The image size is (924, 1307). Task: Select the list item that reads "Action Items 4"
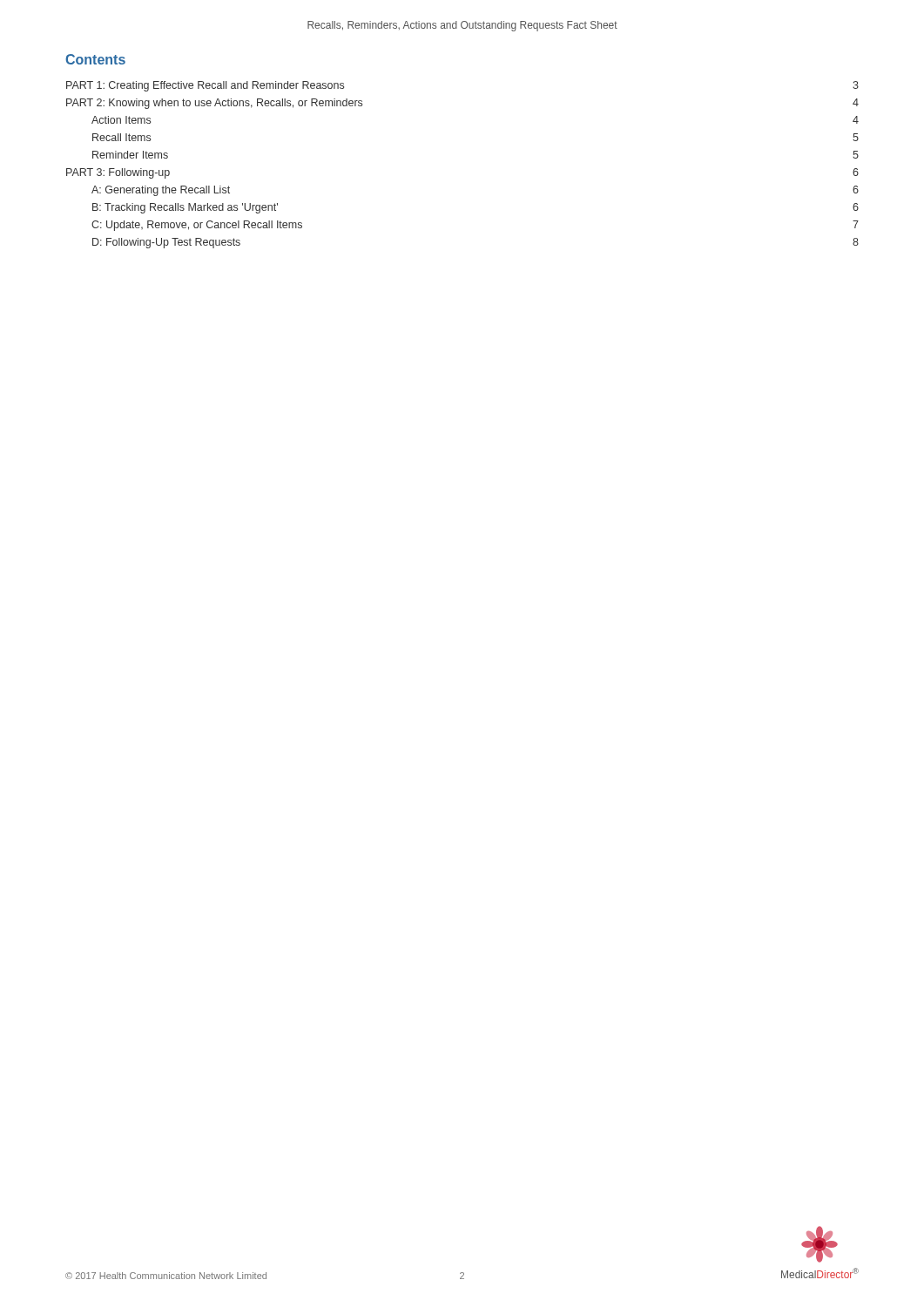point(117,120)
